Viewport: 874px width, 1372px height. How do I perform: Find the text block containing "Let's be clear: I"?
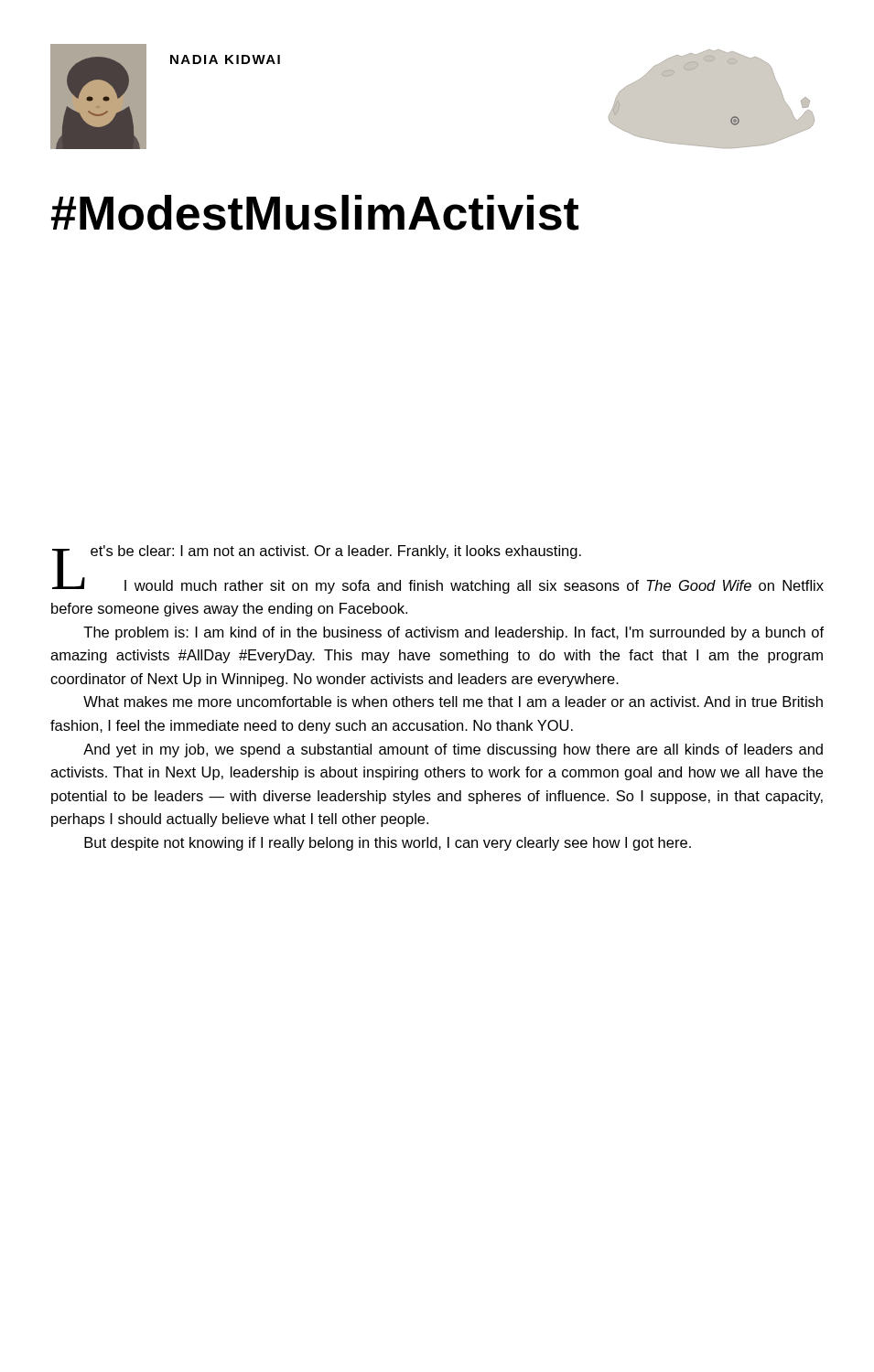(437, 697)
